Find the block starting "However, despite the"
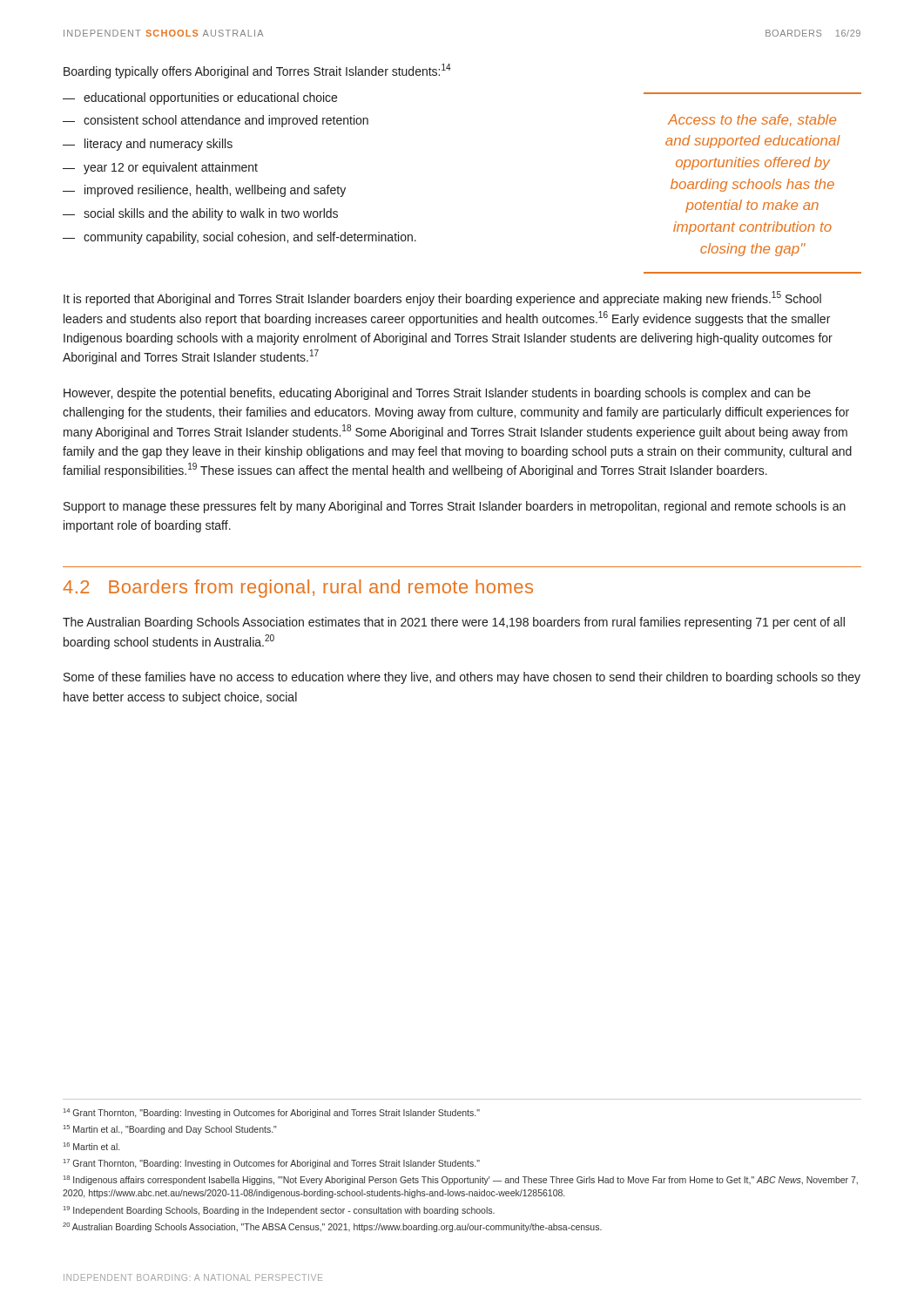The height and width of the screenshot is (1307, 924). coord(457,432)
